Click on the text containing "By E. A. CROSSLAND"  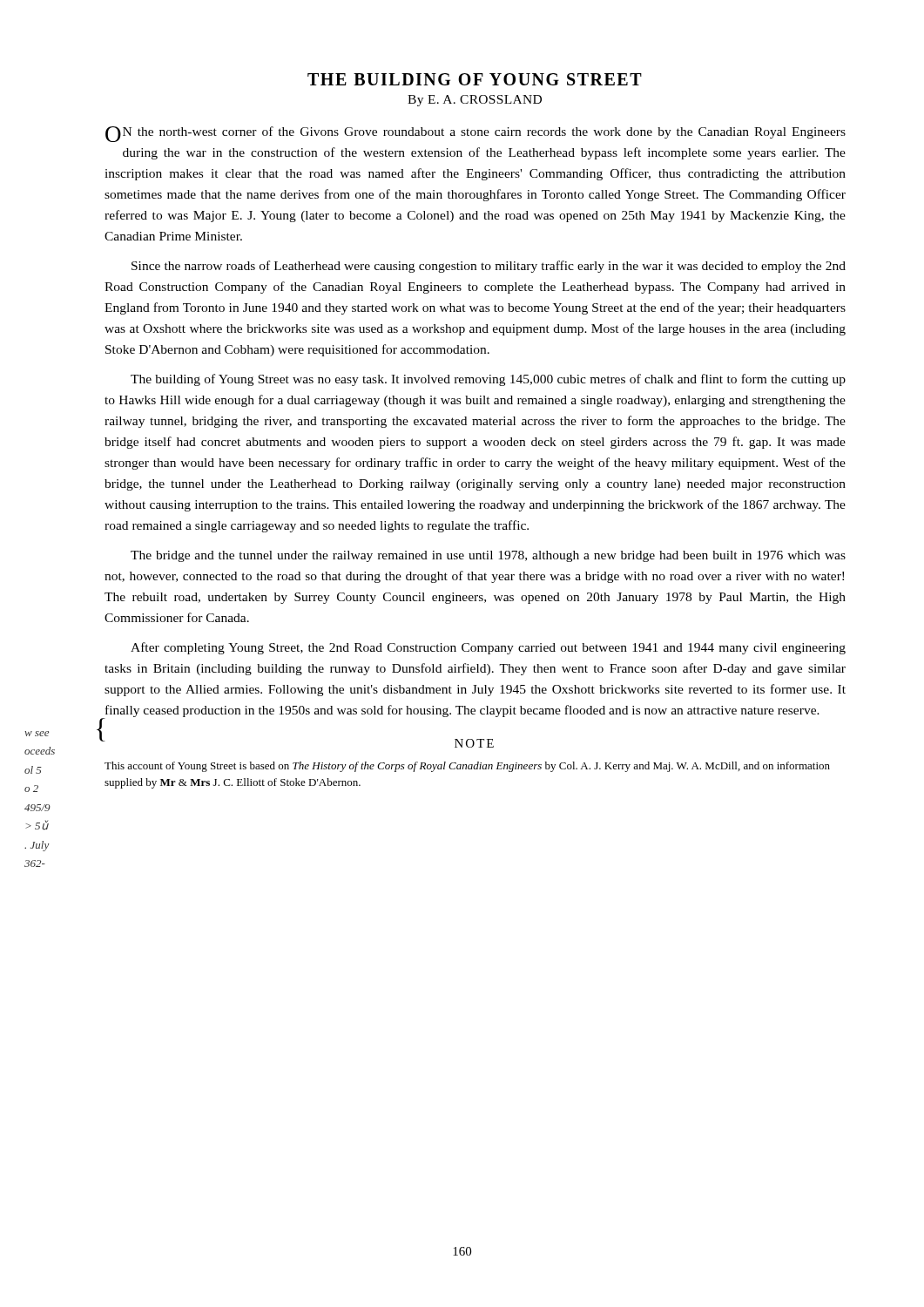coord(475,99)
